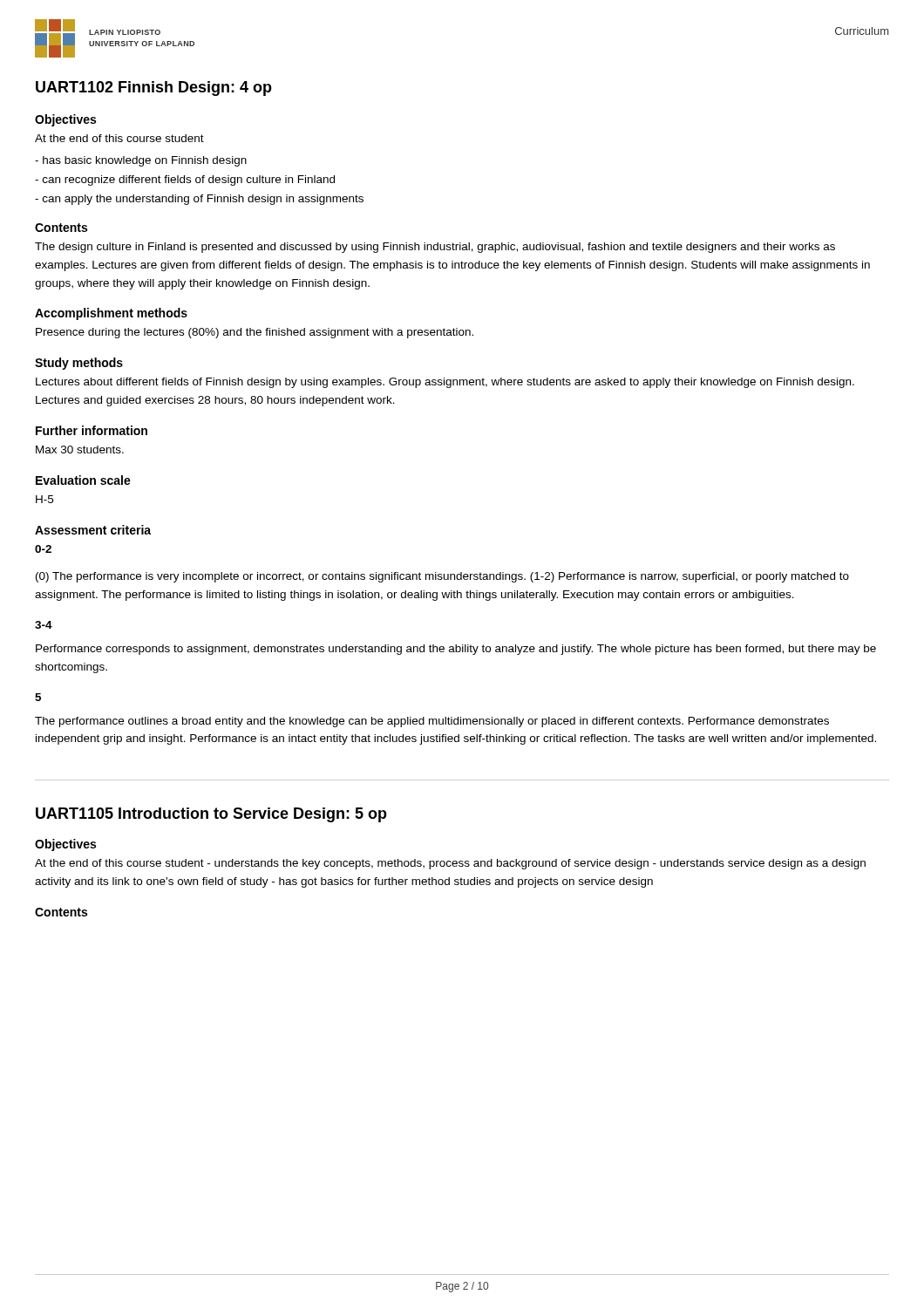Screen dimensions: 1308x924
Task: Select the text block with the text "The performance outlines a"
Action: click(456, 729)
